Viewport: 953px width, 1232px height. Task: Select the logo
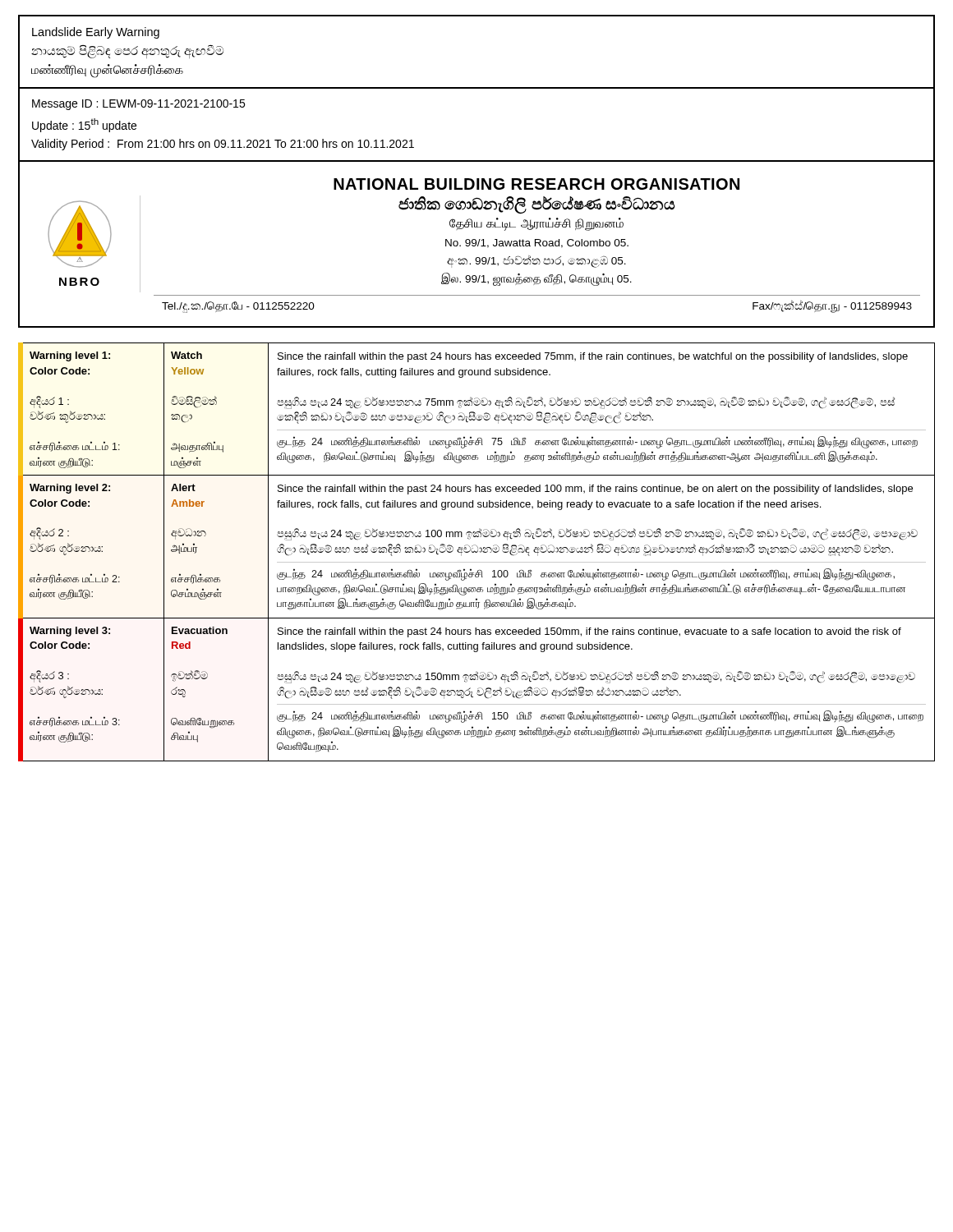80,244
